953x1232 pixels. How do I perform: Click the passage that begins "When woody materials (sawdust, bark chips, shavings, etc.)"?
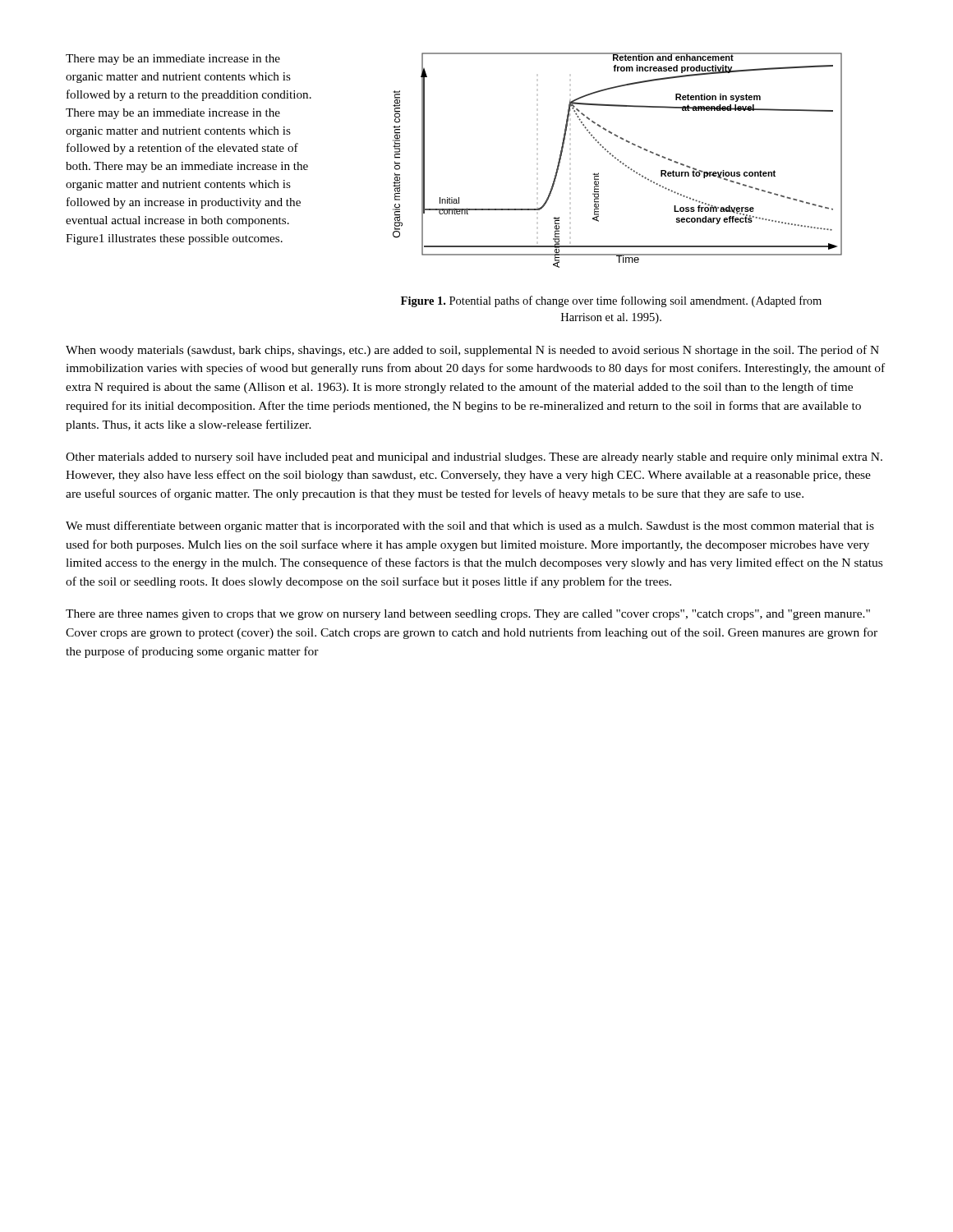tap(475, 387)
